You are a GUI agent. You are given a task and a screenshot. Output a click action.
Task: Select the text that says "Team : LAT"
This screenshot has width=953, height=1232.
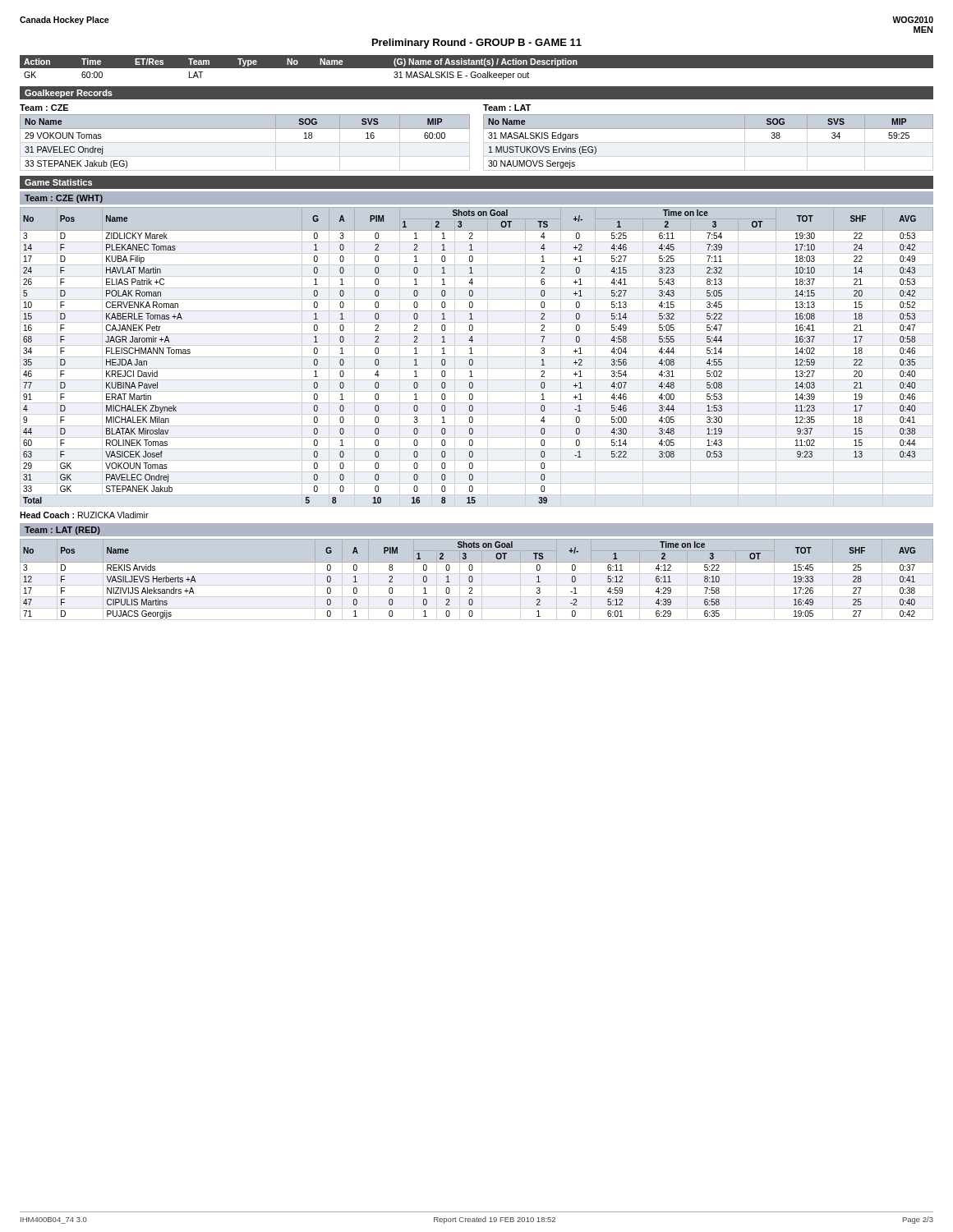507,108
